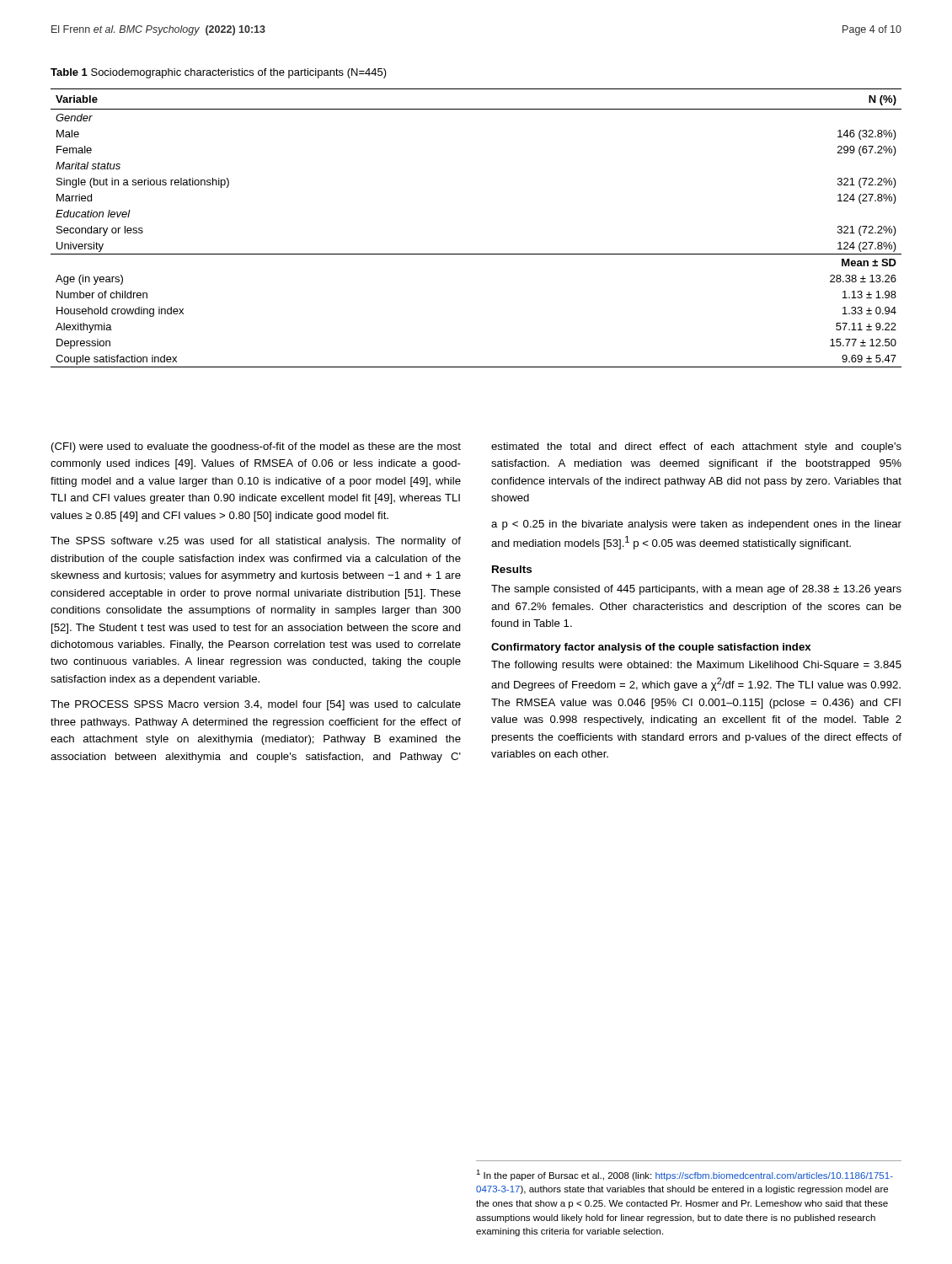The width and height of the screenshot is (952, 1264).
Task: Point to the block starting "1 In the paper"
Action: (x=684, y=1202)
